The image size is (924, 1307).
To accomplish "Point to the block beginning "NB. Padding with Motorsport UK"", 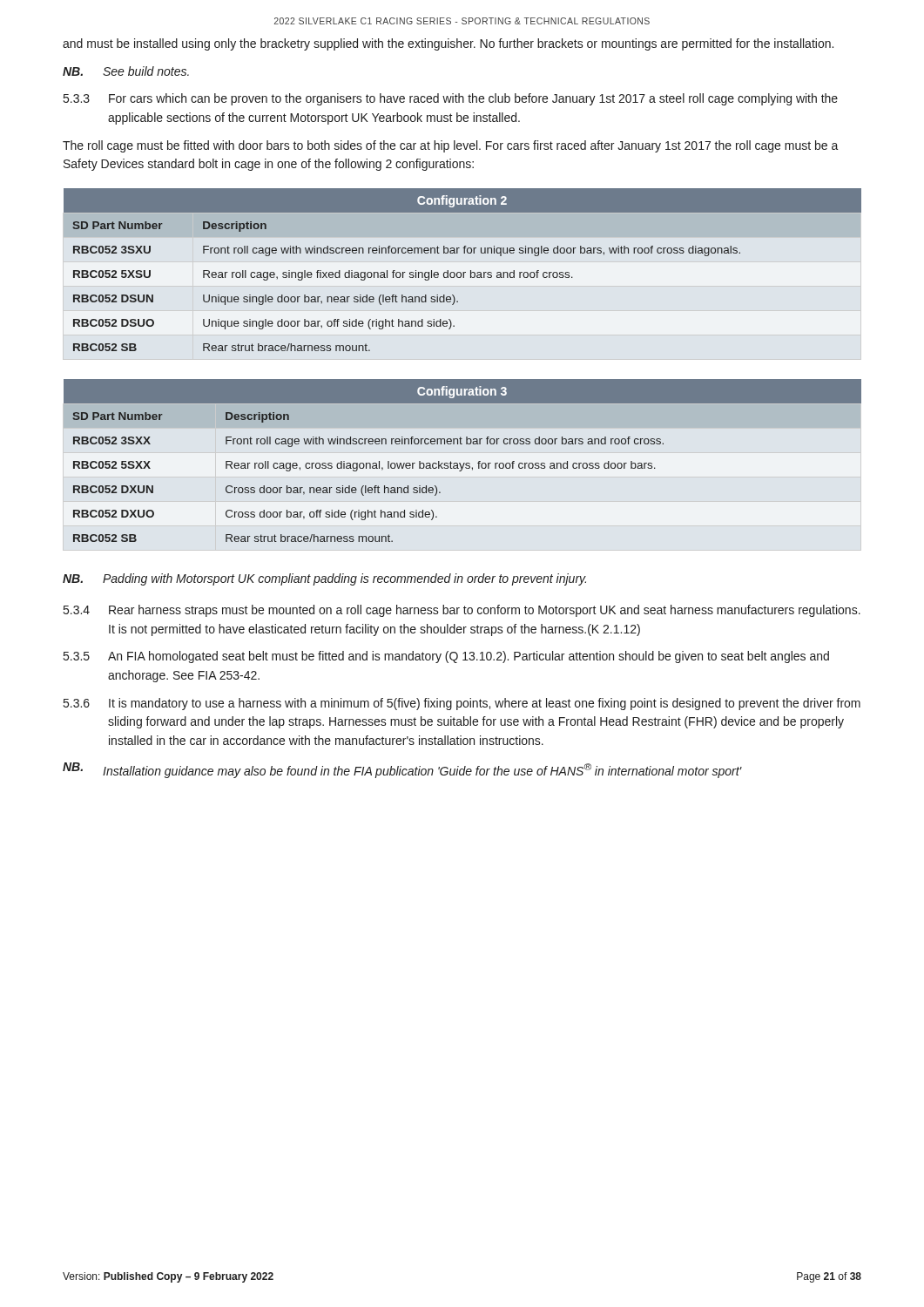I will pos(462,579).
